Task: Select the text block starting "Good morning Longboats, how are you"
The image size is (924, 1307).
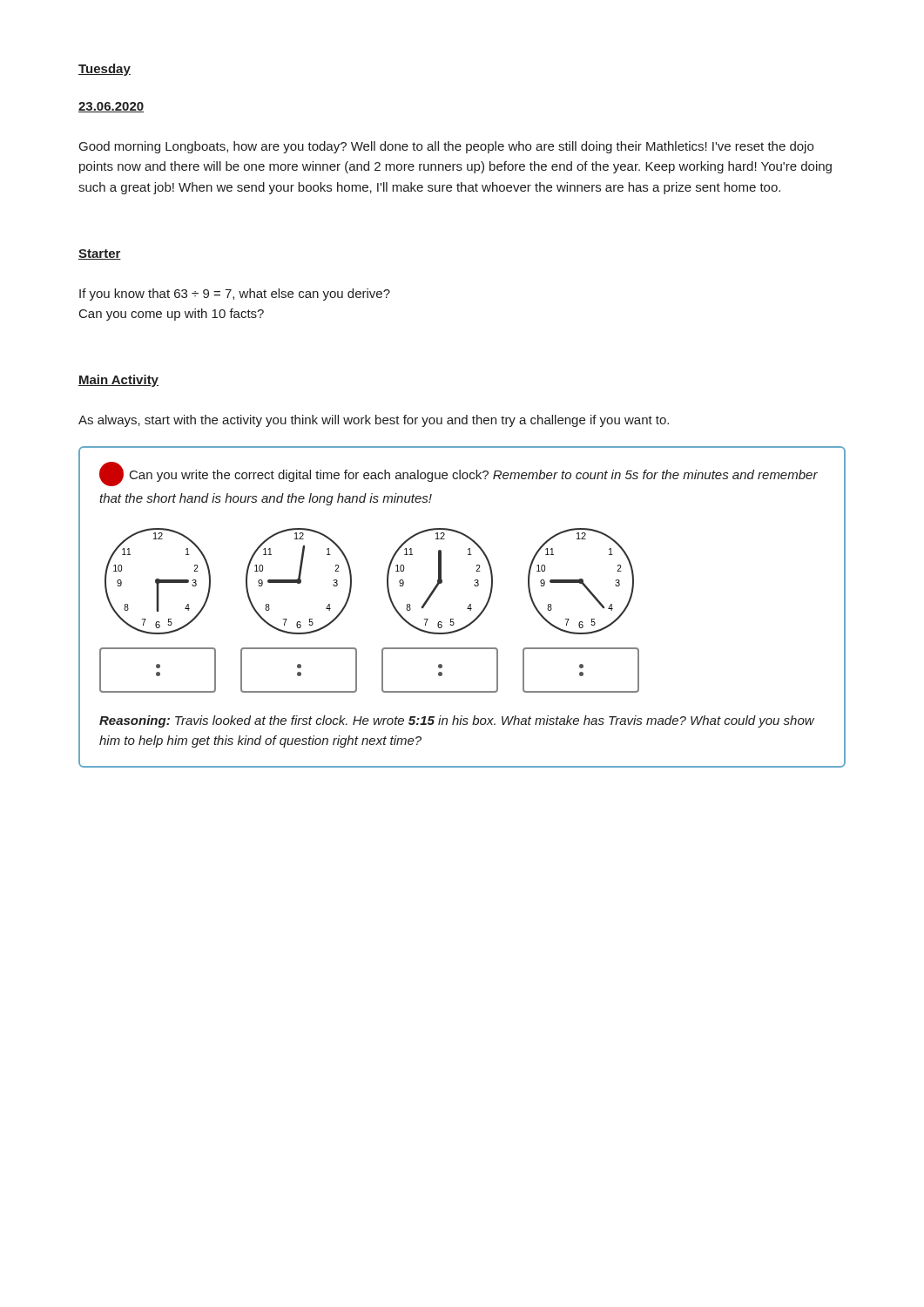Action: [x=455, y=166]
